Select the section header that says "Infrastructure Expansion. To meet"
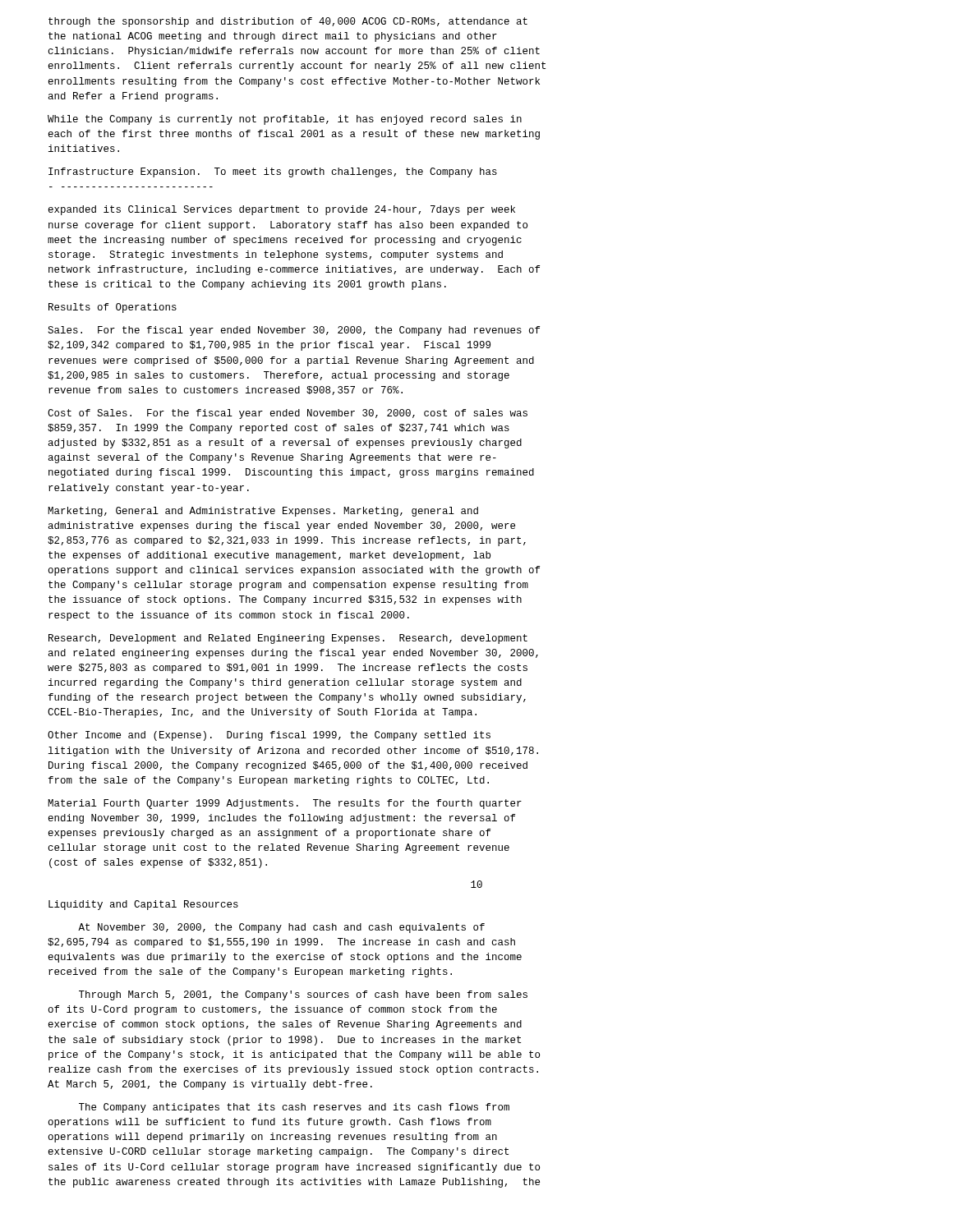Screen dimensions: 1232x953 (x=273, y=180)
